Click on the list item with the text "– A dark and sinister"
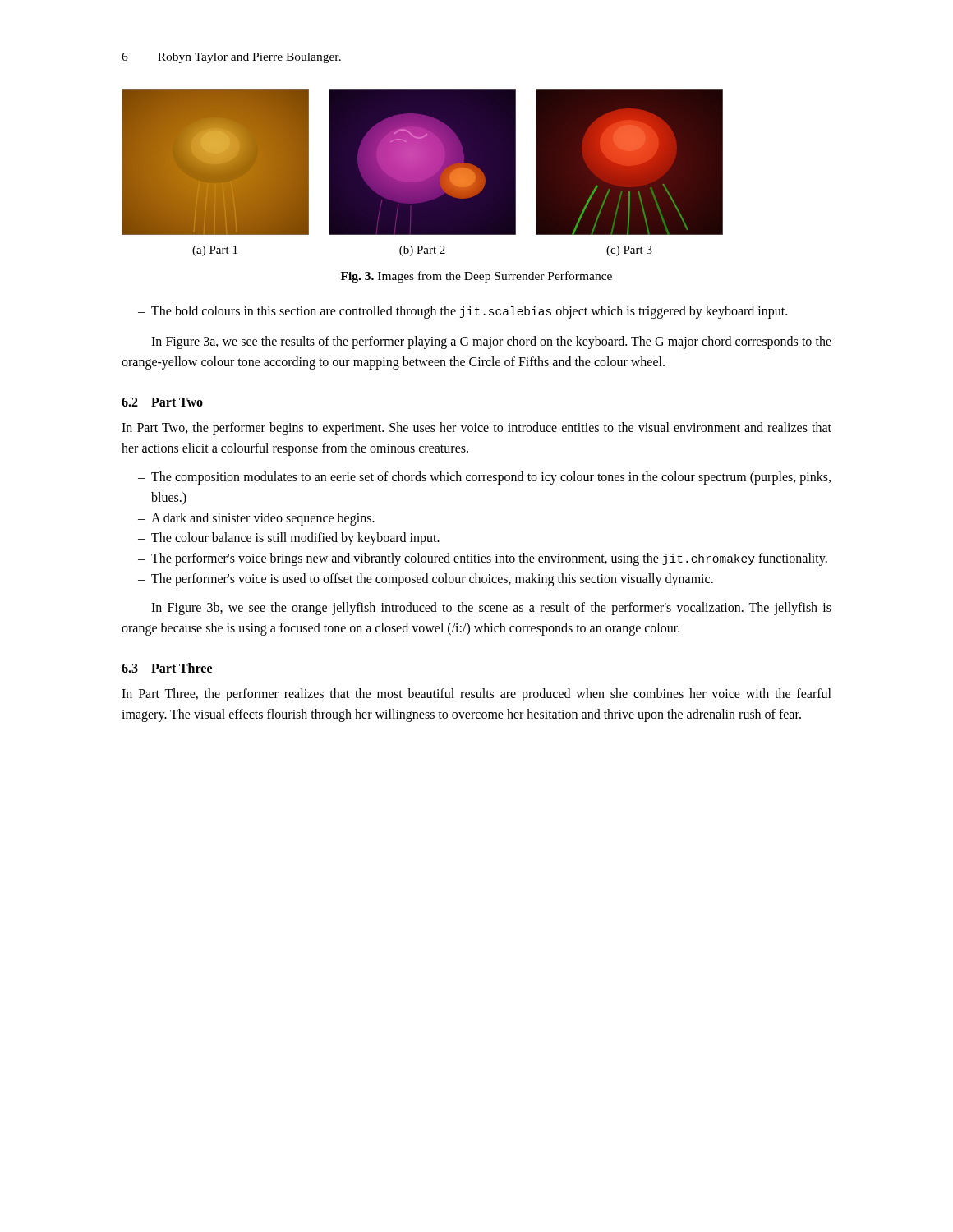 tap(256, 519)
